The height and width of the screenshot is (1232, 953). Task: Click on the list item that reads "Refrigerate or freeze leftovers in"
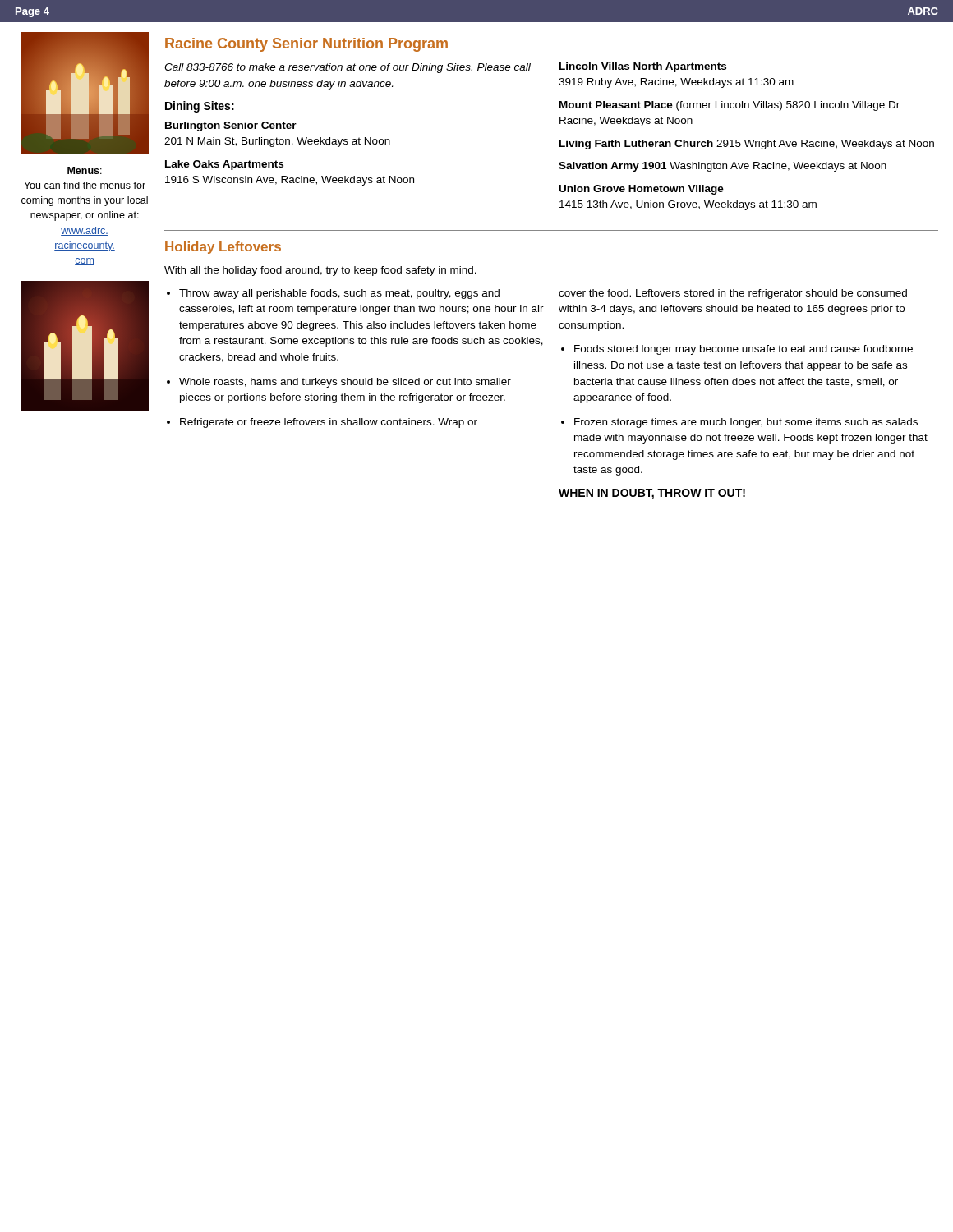click(x=328, y=421)
